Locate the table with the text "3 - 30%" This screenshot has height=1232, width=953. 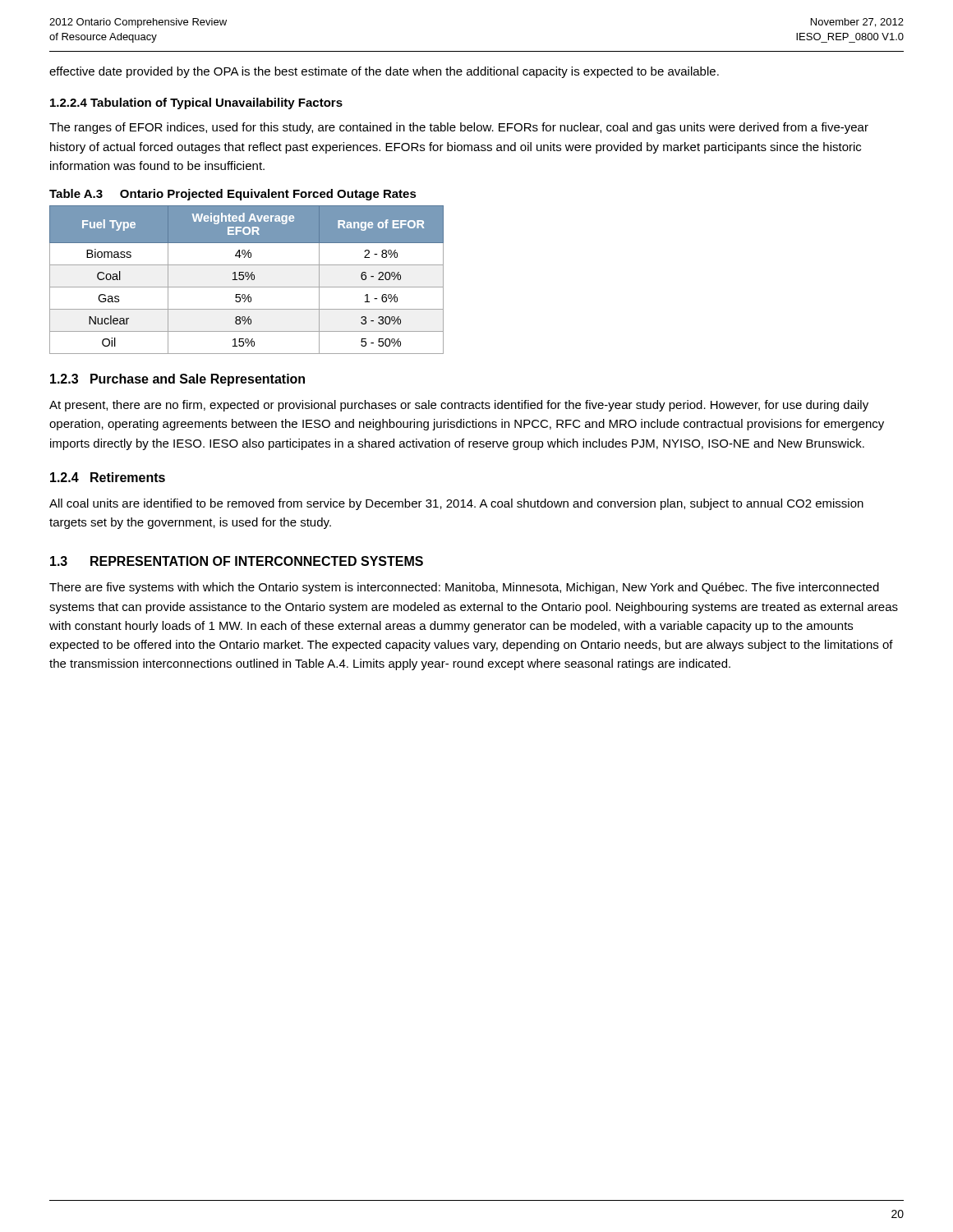[x=476, y=280]
